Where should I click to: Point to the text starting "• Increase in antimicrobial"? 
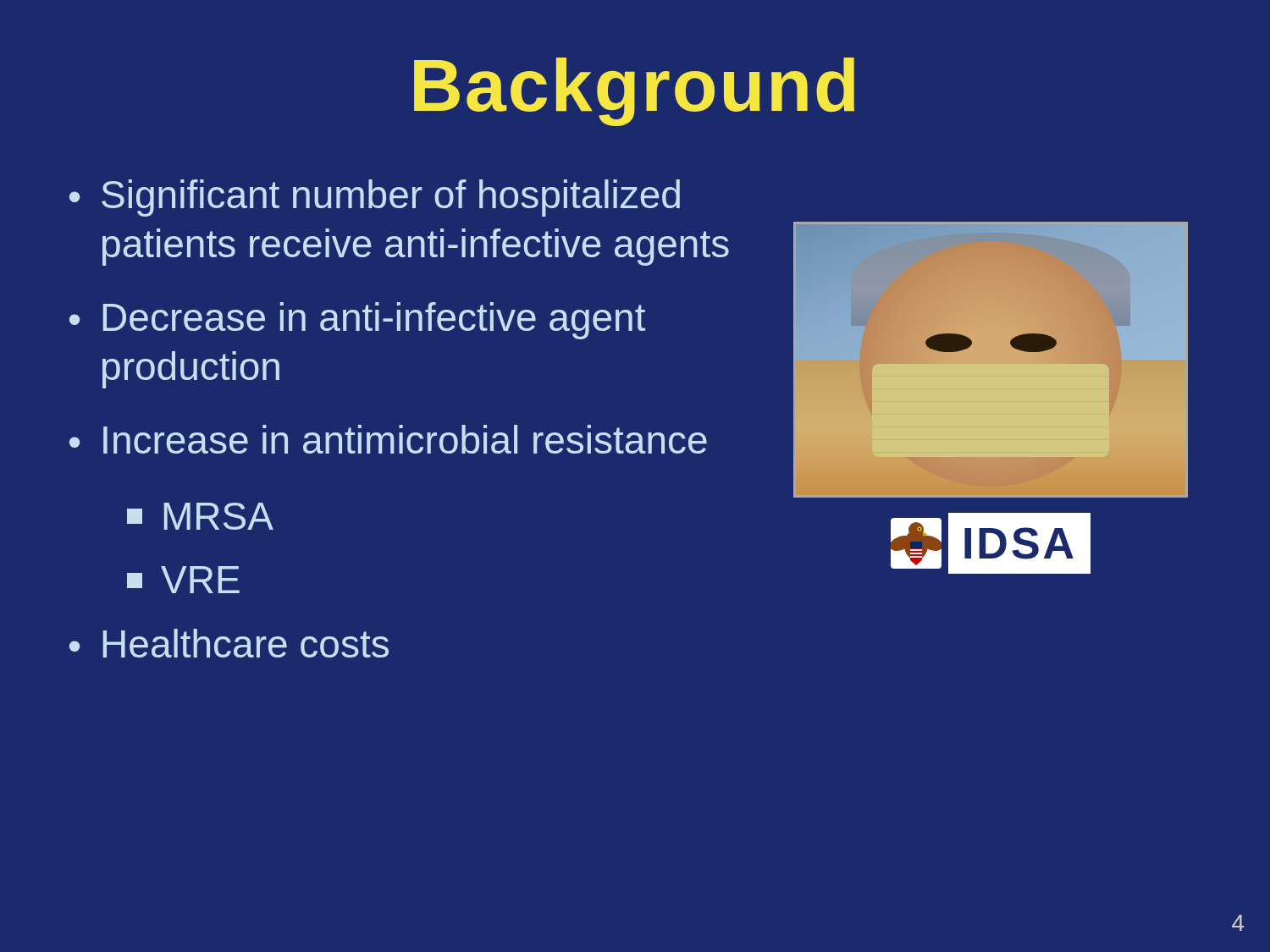click(388, 441)
